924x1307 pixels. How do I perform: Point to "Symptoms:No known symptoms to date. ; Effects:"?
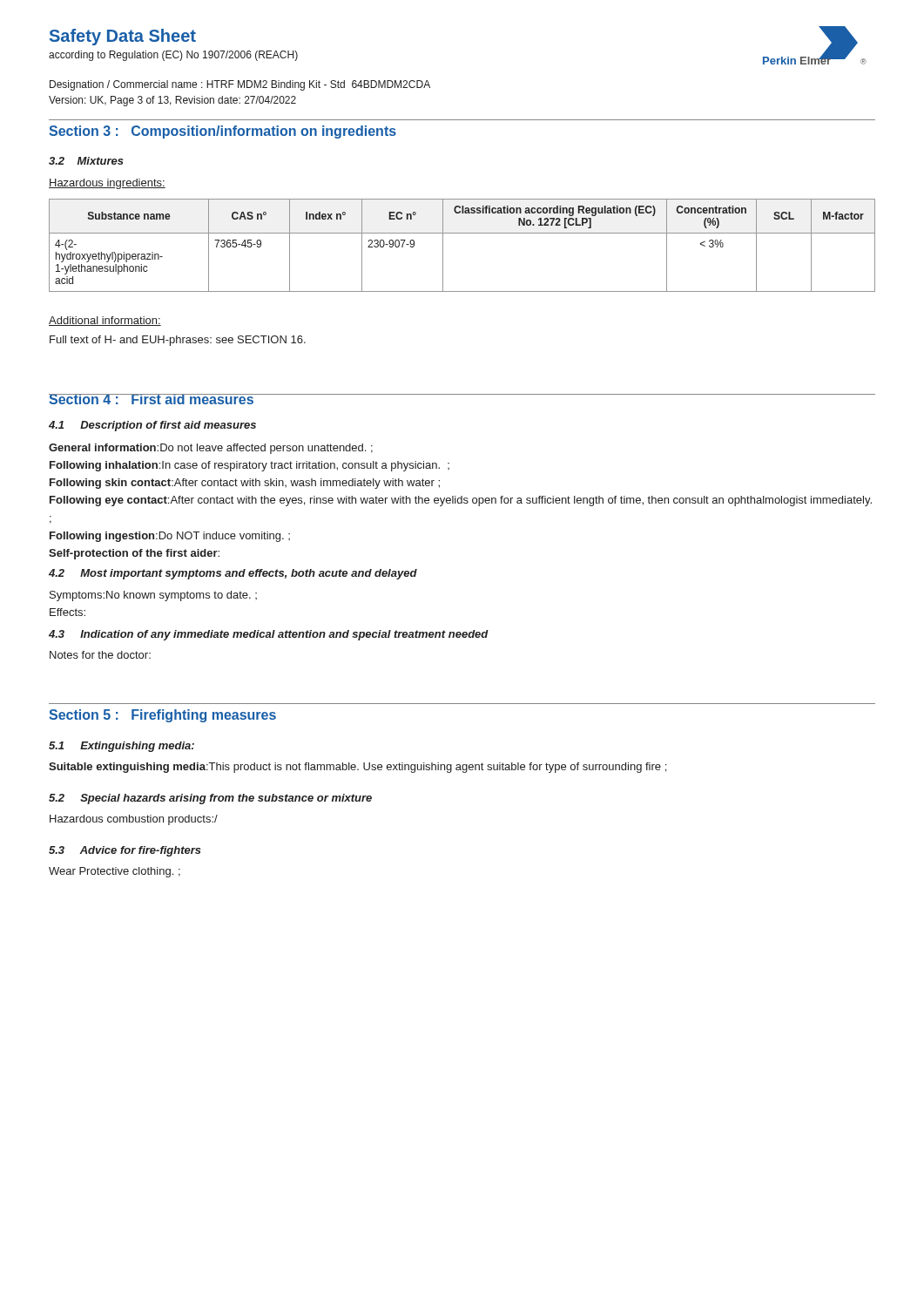153,603
